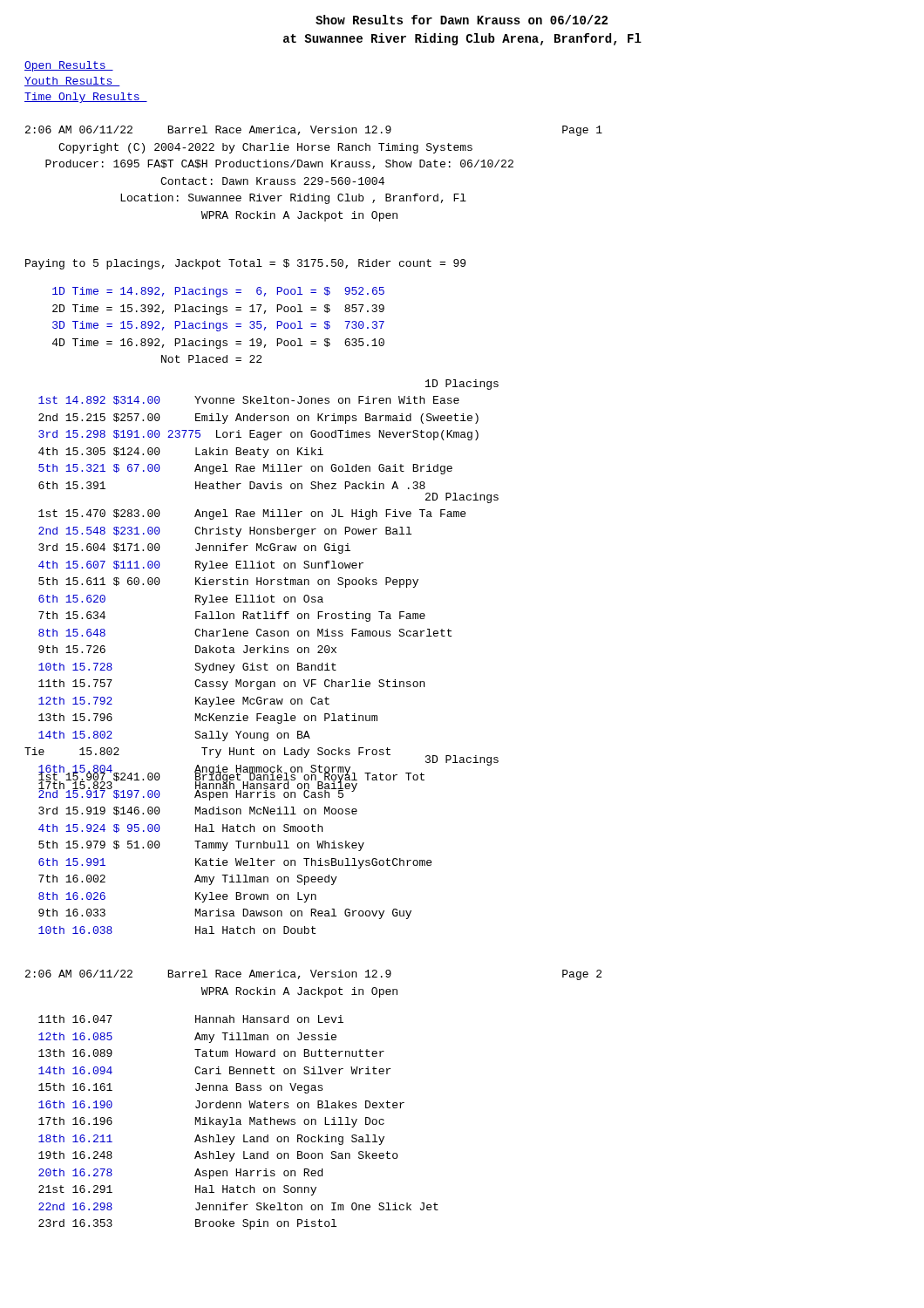Locate the text "10th 15.728 Sydney Gist on Bandit"
The width and height of the screenshot is (924, 1308).
pos(75,668)
